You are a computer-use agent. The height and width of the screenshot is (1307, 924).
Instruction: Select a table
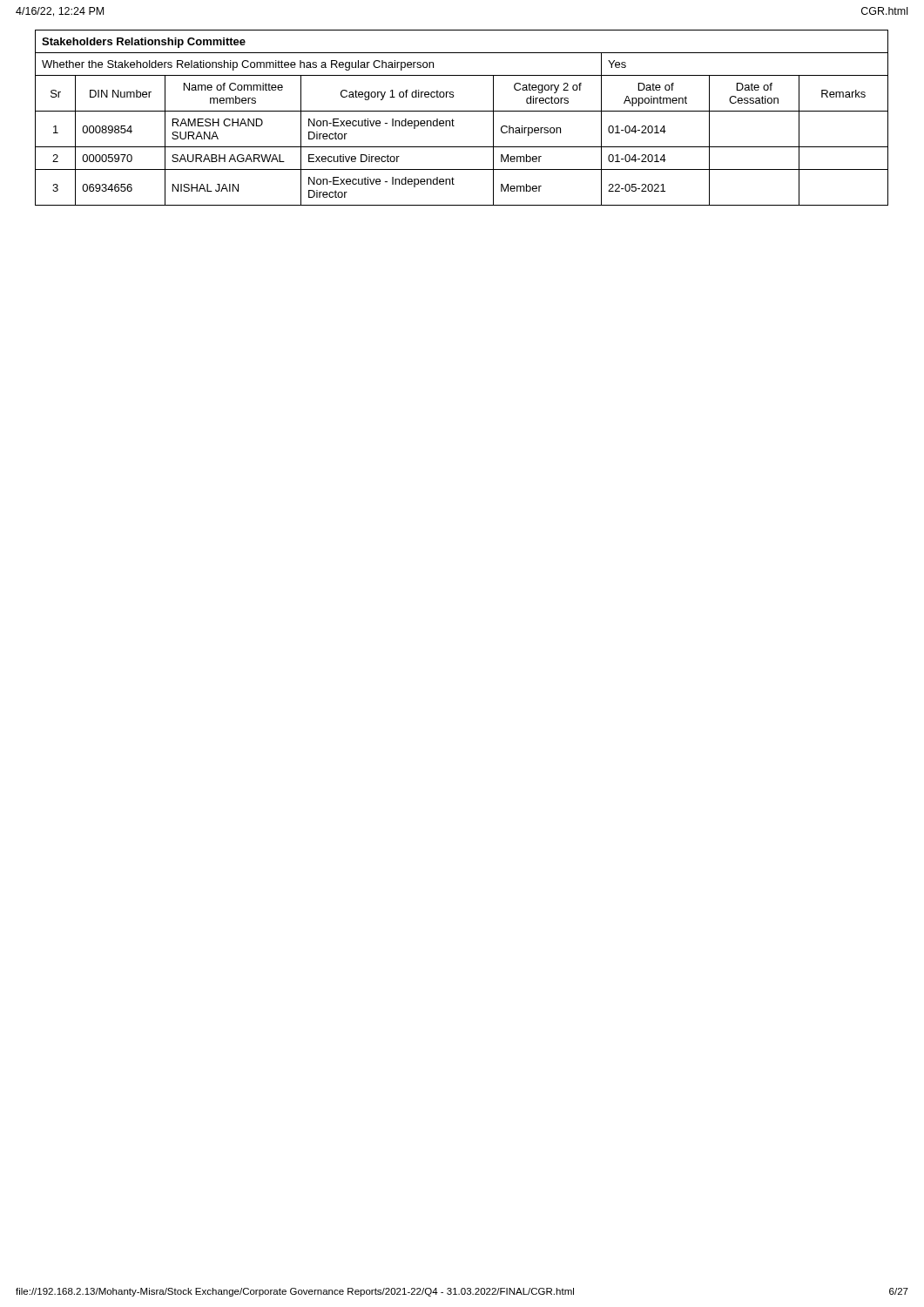(462, 118)
